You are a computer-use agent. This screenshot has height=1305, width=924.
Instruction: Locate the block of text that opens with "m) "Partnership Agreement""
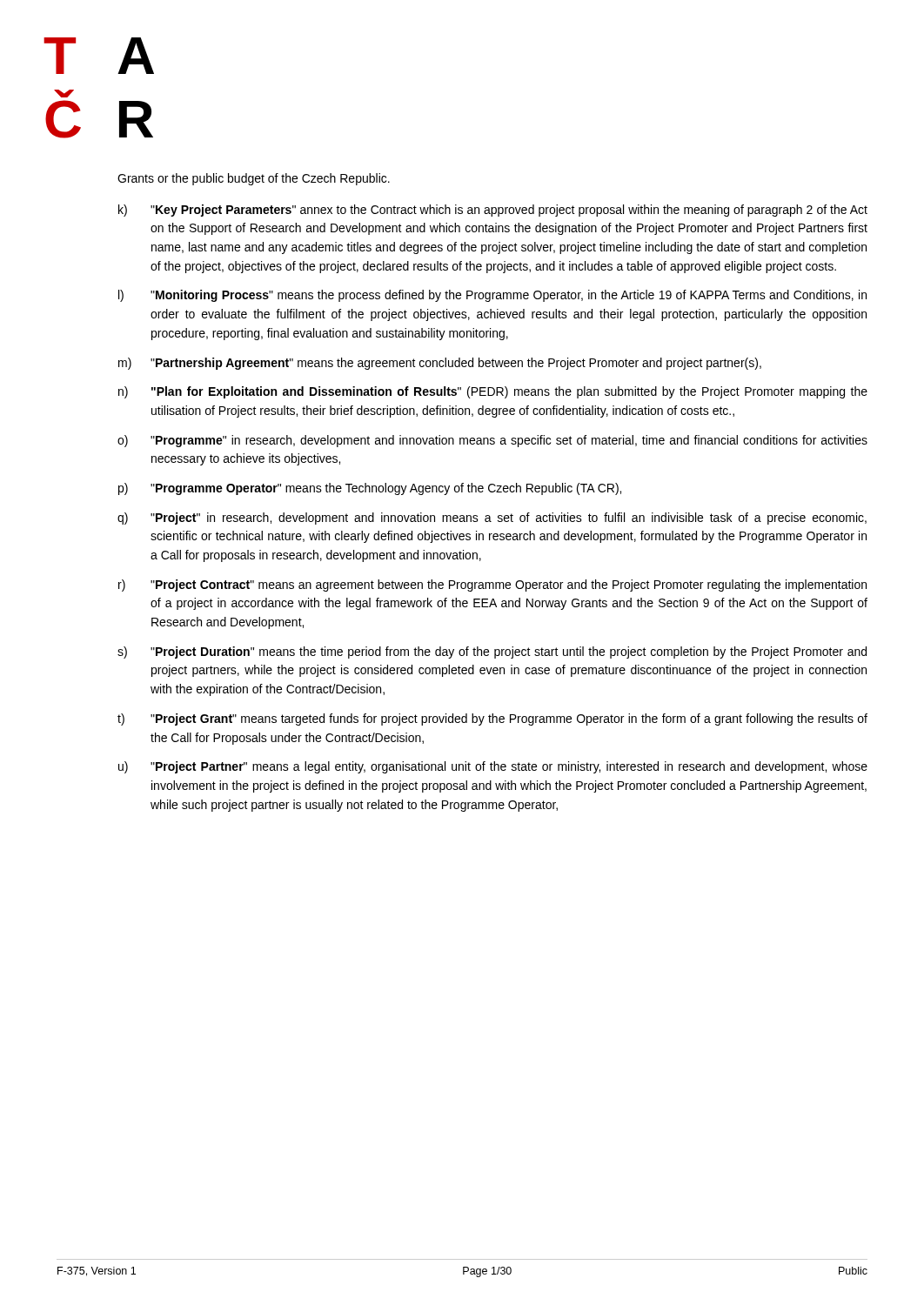(x=492, y=363)
